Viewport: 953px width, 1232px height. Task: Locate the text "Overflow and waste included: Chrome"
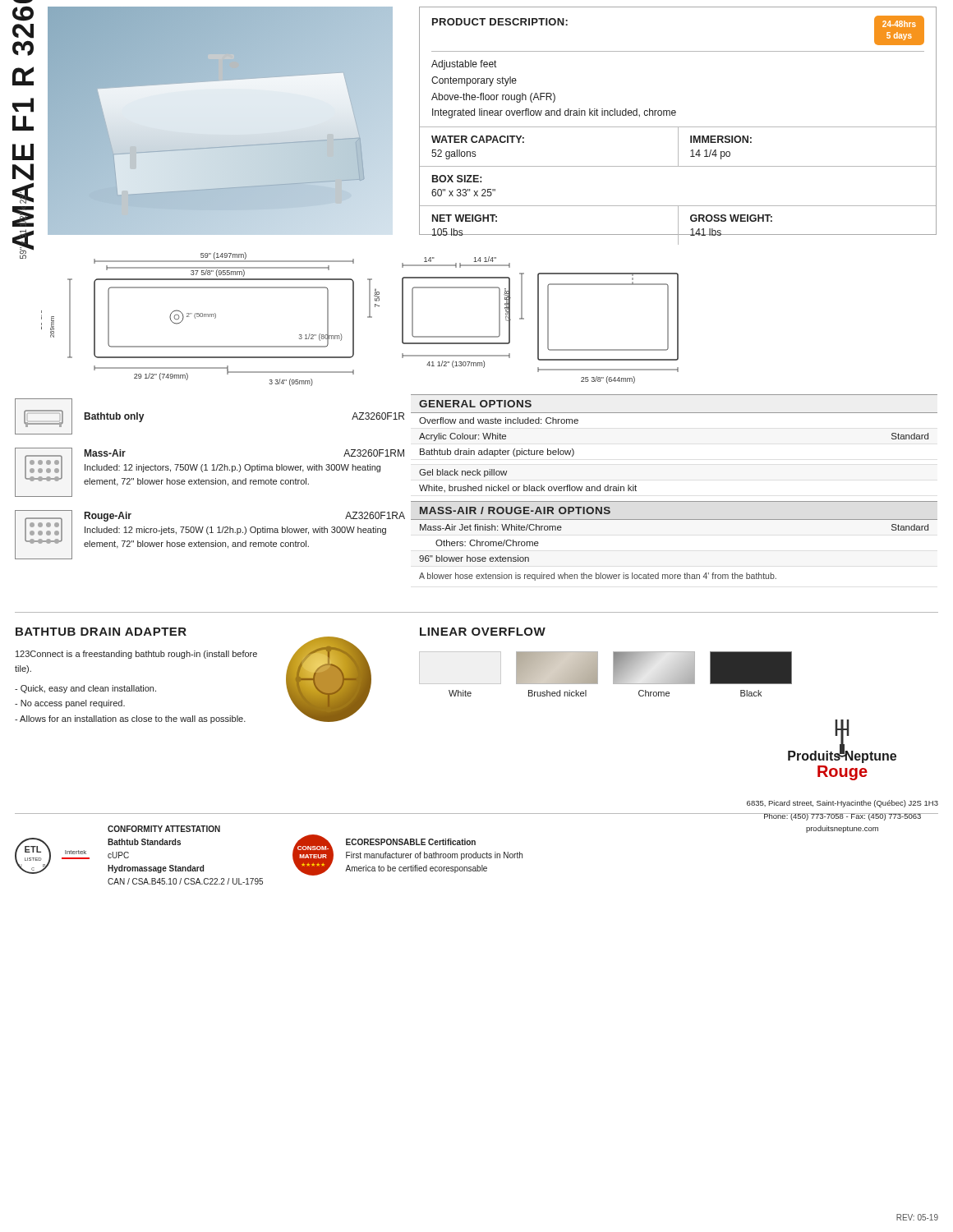499,420
